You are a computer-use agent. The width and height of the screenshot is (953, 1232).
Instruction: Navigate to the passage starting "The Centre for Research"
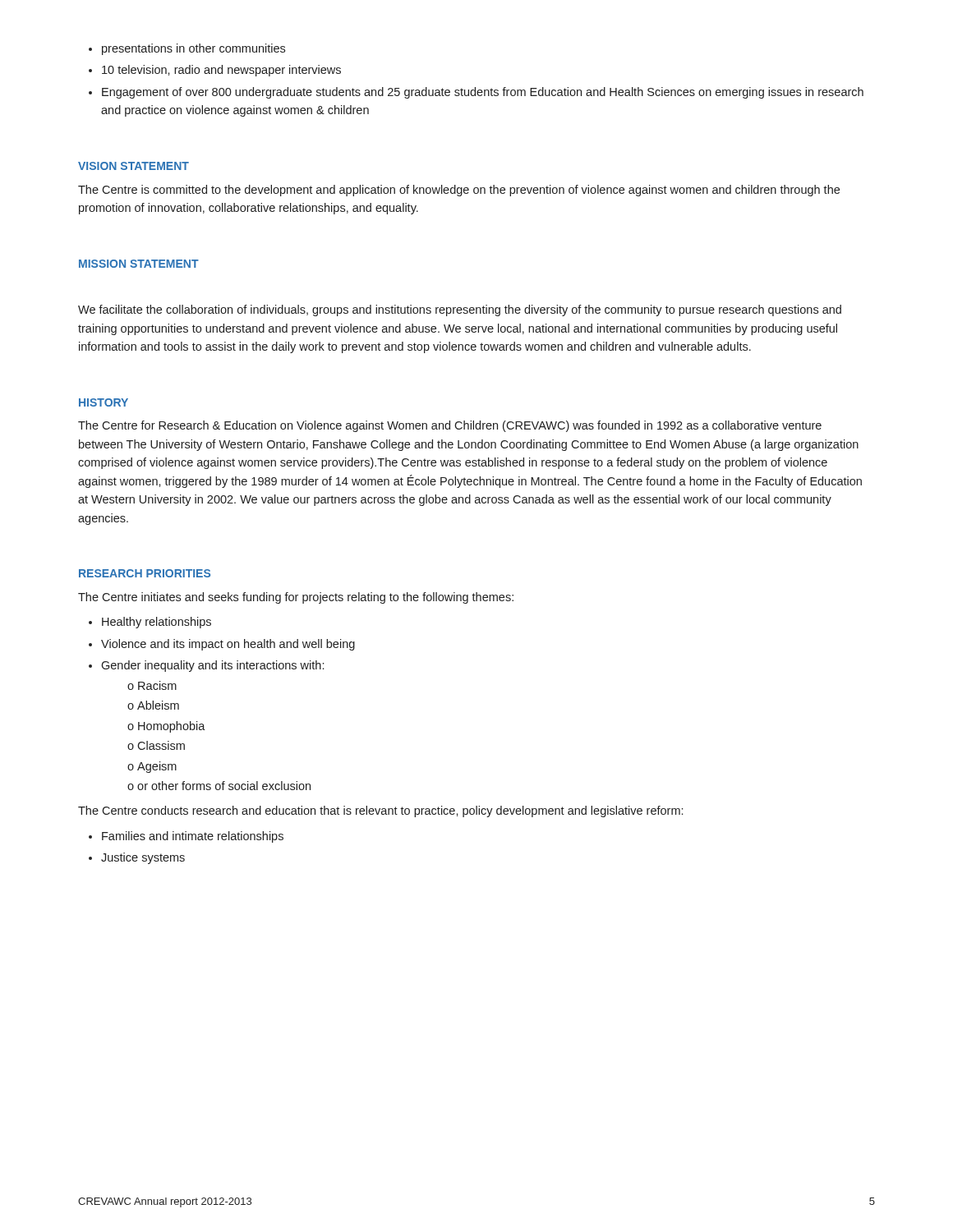472,472
